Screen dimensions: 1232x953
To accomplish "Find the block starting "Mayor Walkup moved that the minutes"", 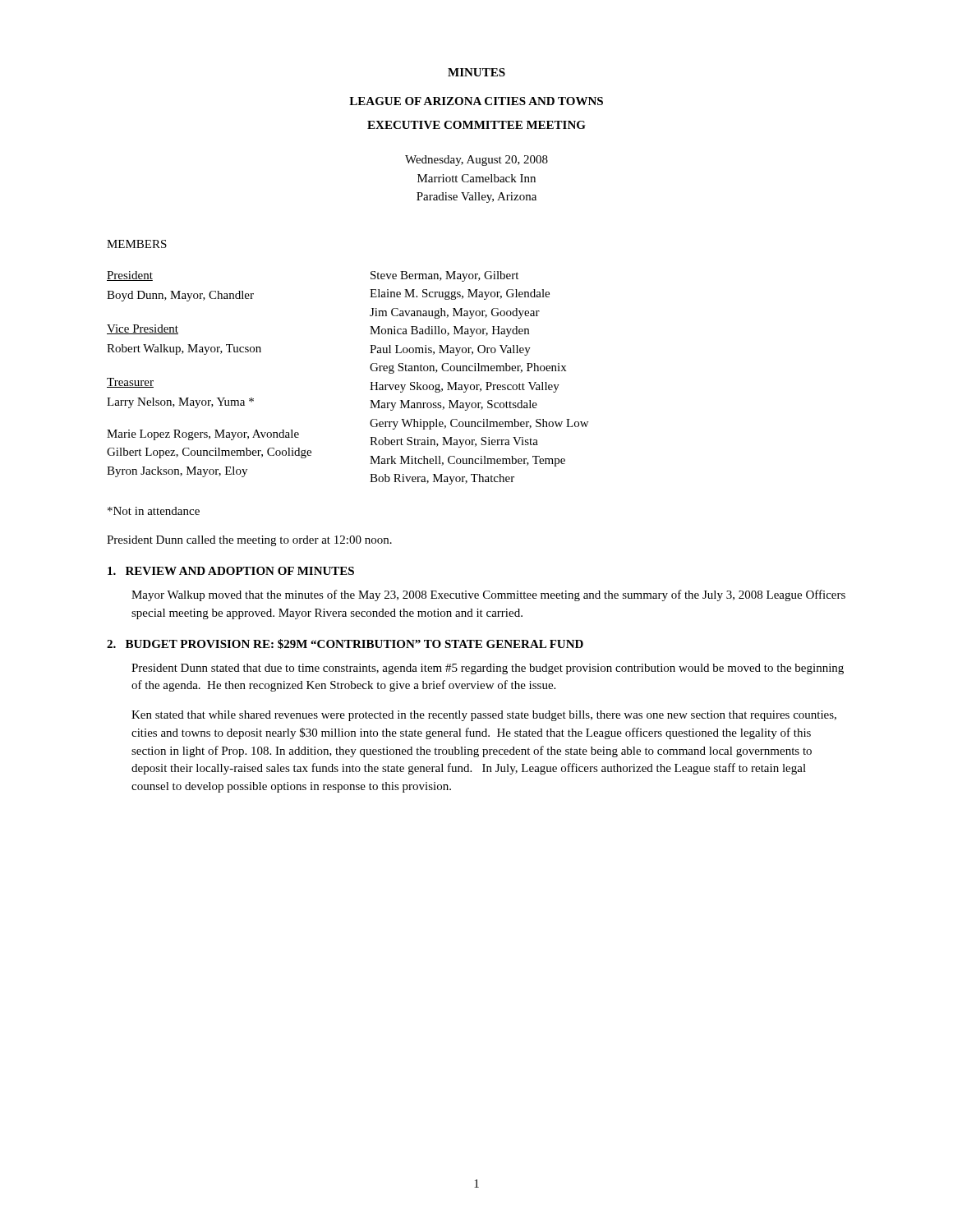I will coord(489,604).
